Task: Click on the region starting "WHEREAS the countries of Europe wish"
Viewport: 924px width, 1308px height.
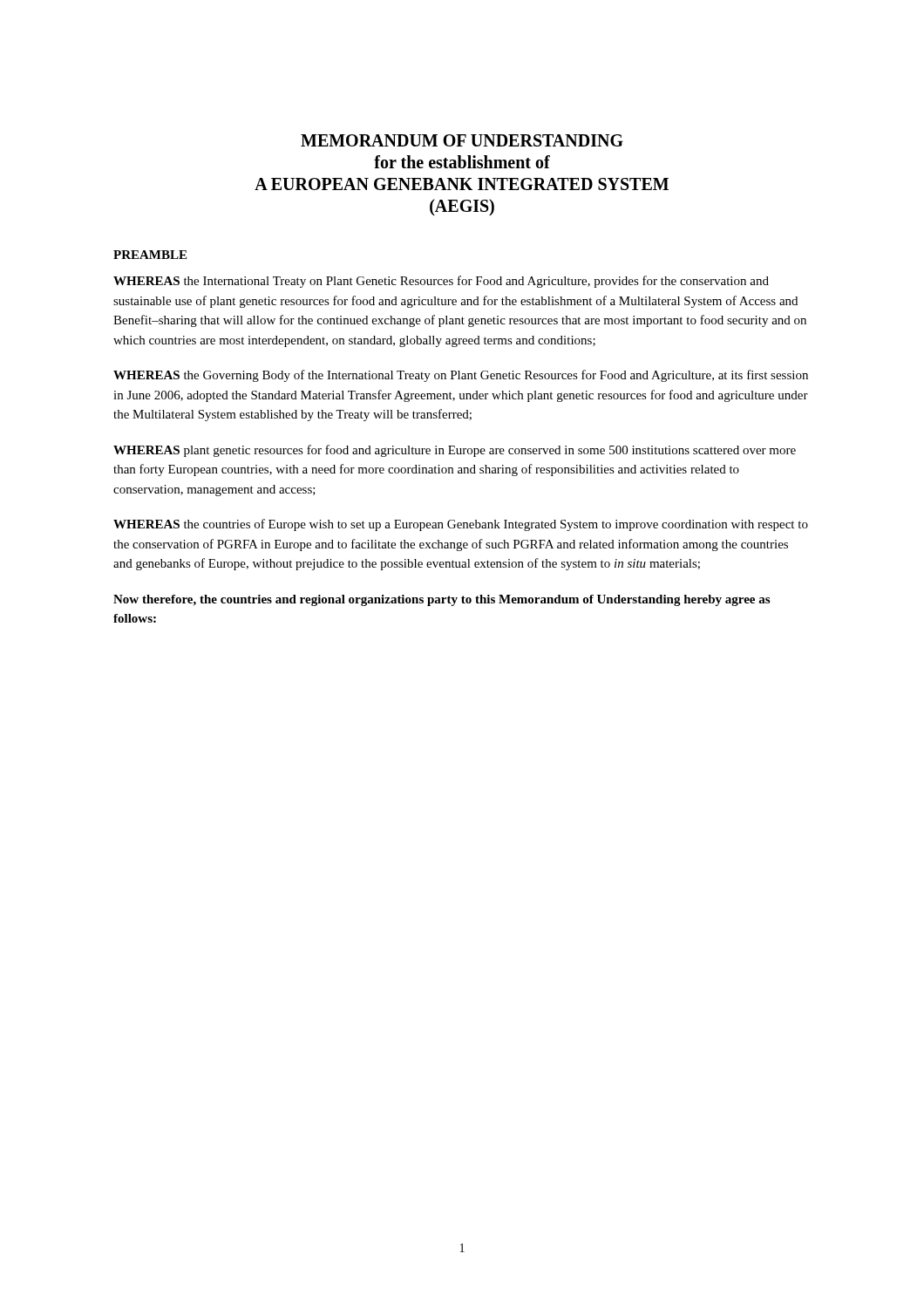Action: click(461, 544)
